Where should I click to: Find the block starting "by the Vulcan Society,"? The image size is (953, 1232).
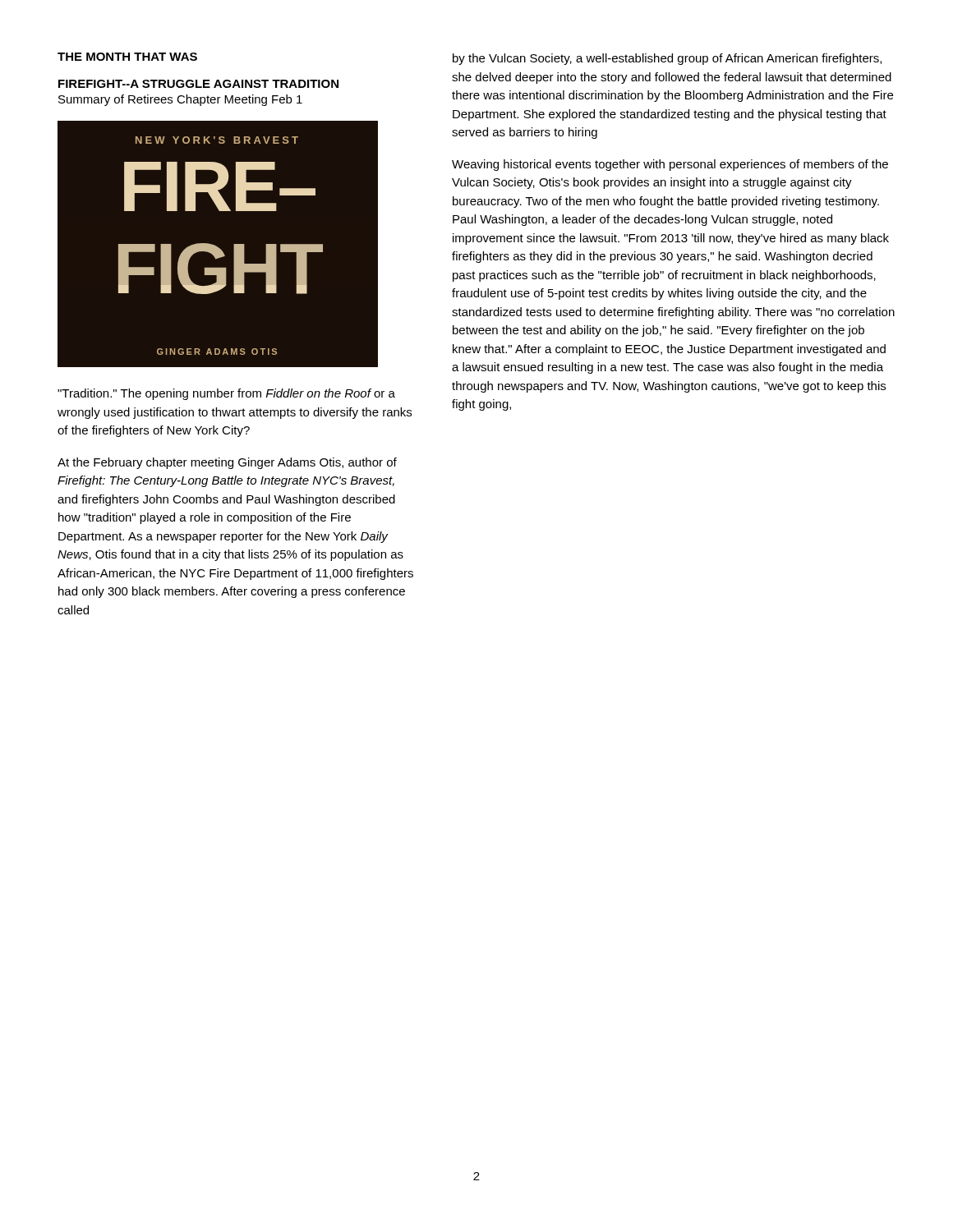[x=673, y=95]
